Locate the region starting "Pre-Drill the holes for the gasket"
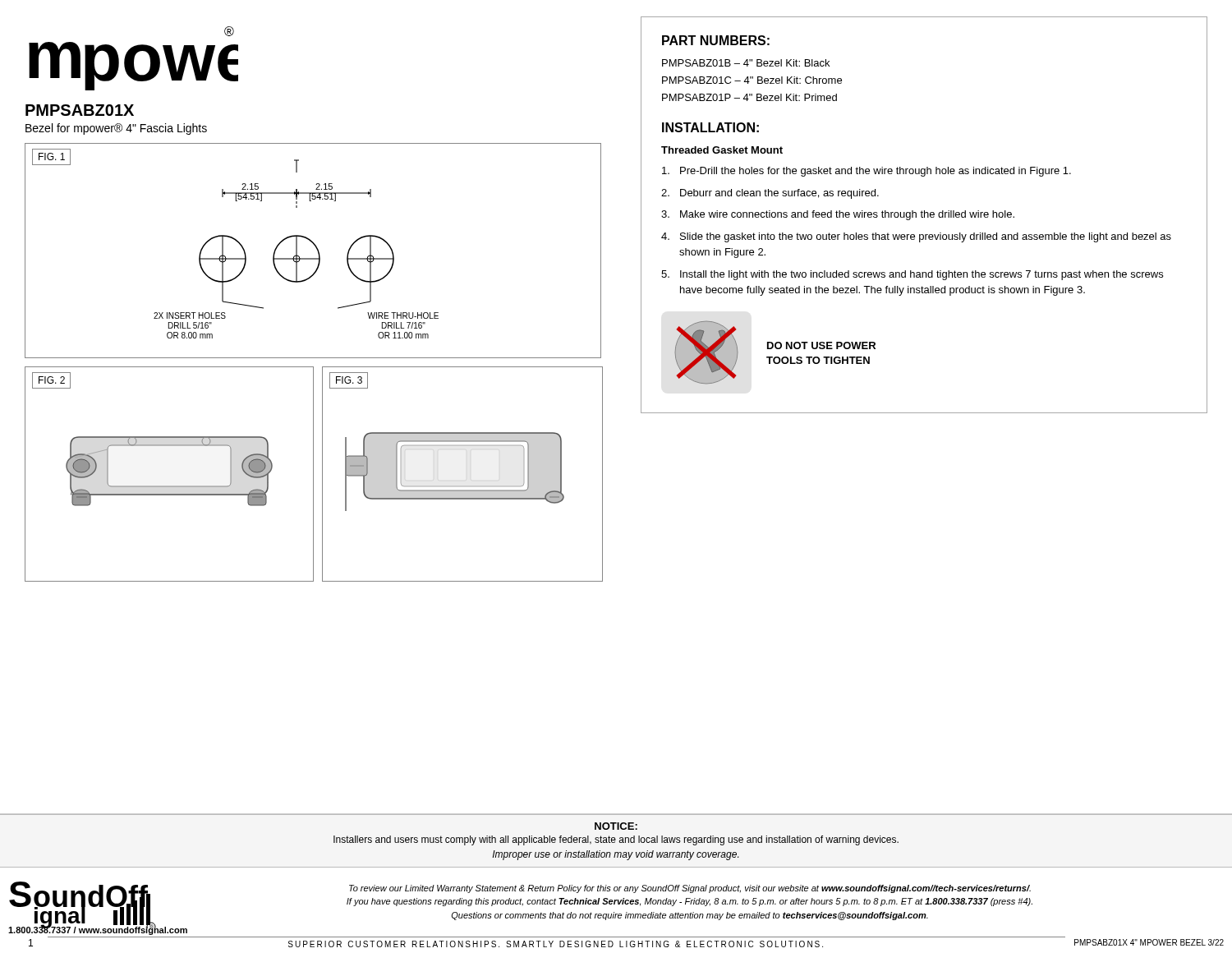The height and width of the screenshot is (953, 1232). (x=866, y=171)
